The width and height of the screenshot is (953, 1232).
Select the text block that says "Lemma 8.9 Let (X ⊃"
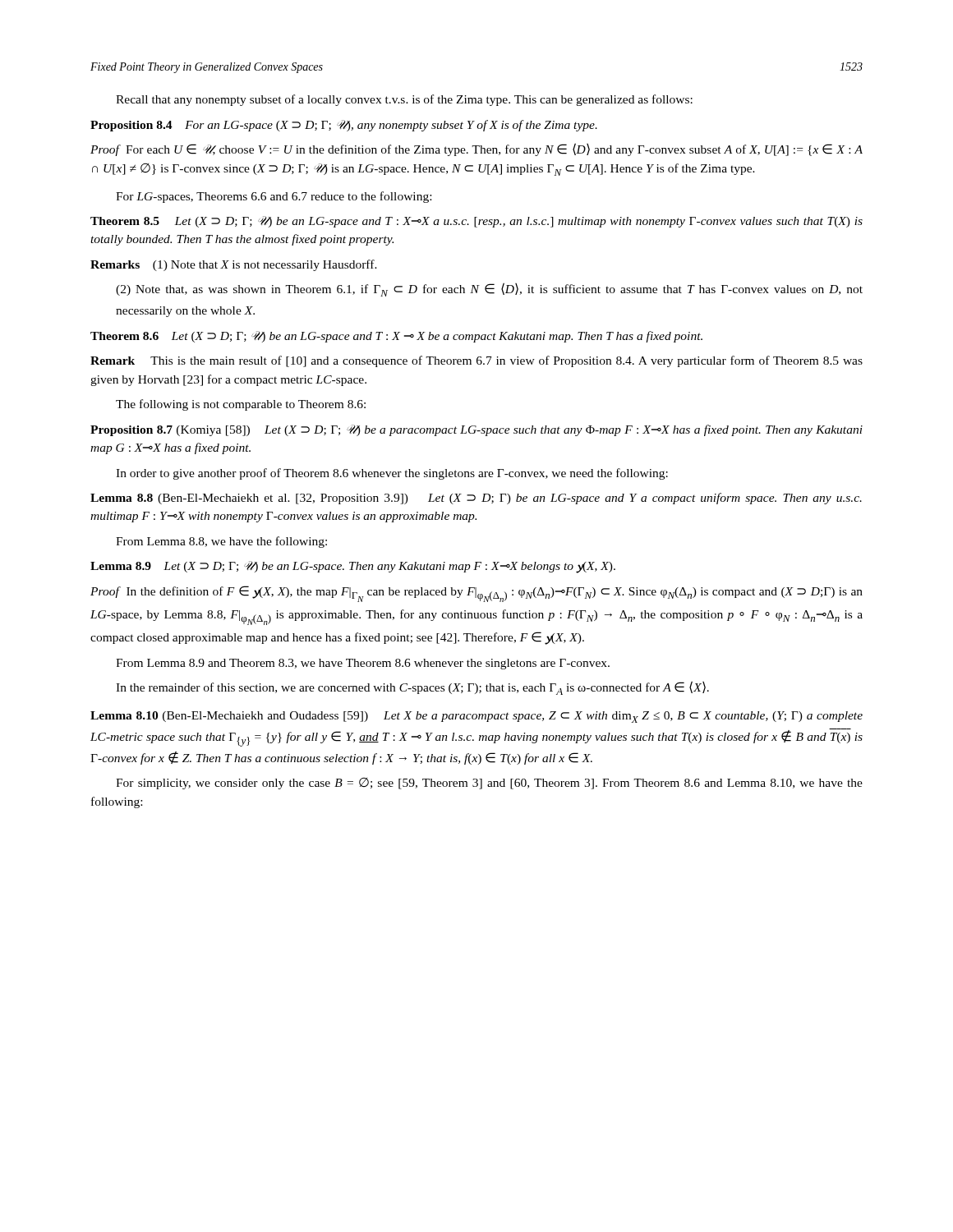(476, 566)
